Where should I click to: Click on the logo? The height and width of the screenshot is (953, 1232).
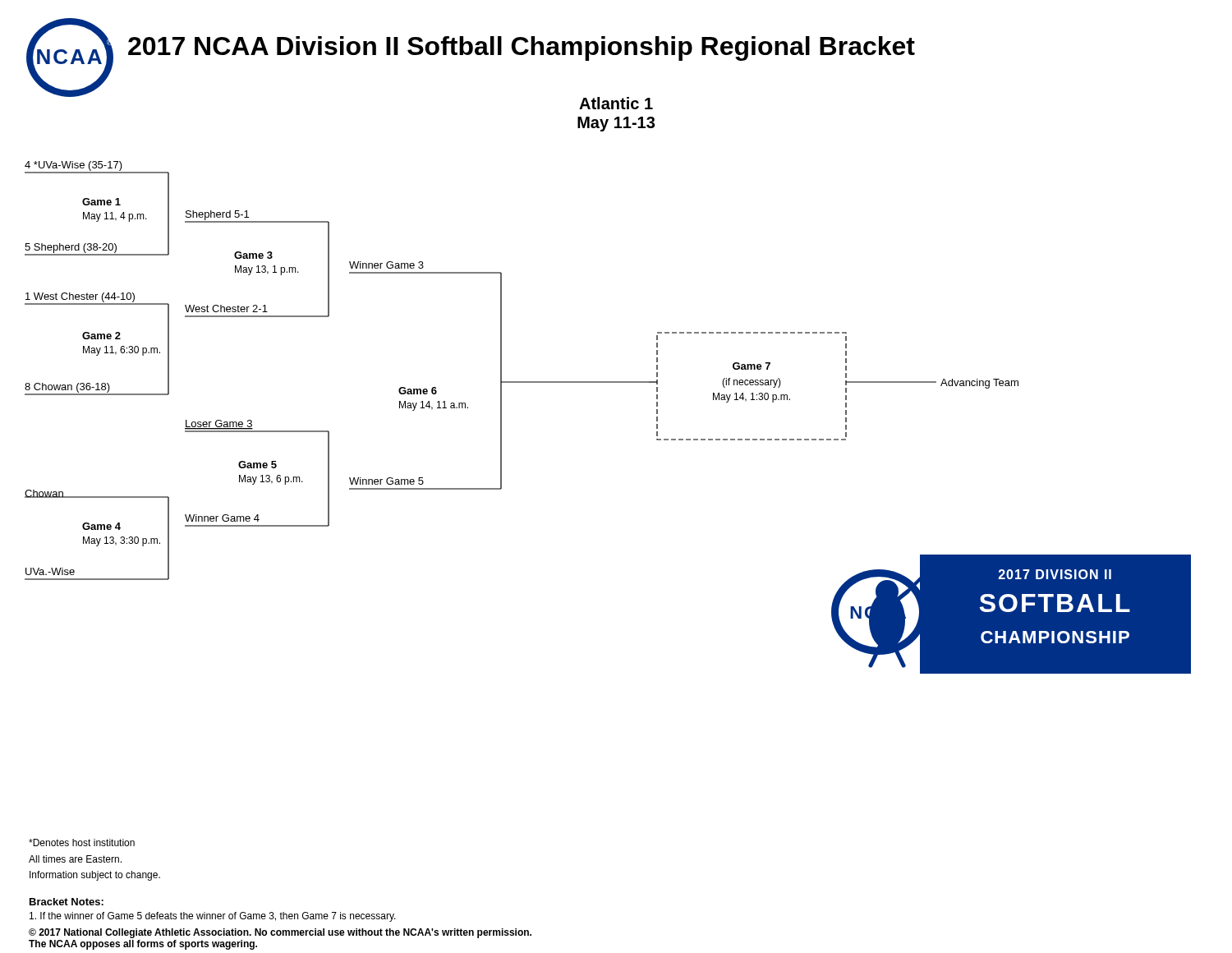pos(70,57)
